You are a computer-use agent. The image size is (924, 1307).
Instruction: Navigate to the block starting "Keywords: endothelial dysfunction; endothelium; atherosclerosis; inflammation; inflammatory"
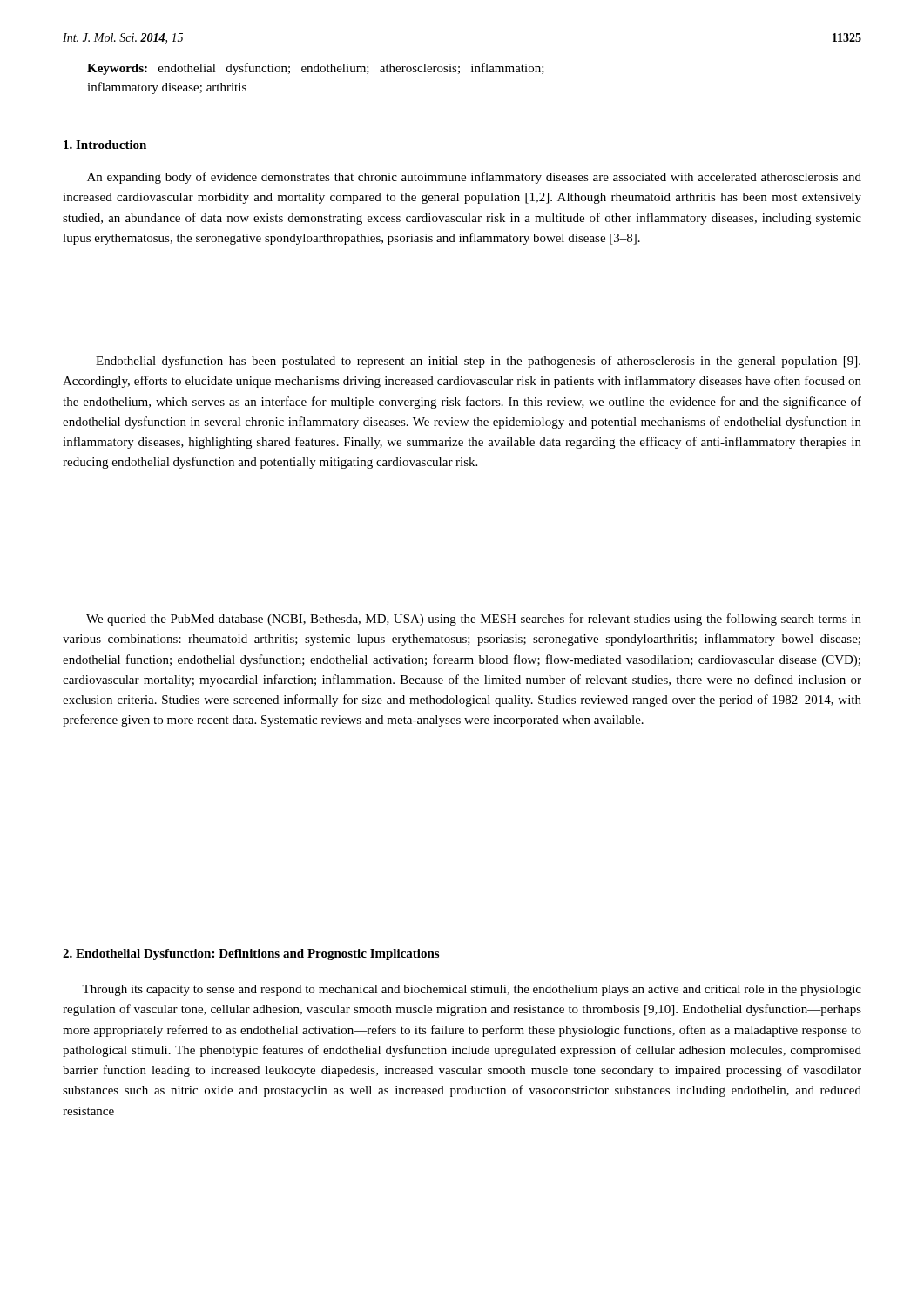click(316, 77)
